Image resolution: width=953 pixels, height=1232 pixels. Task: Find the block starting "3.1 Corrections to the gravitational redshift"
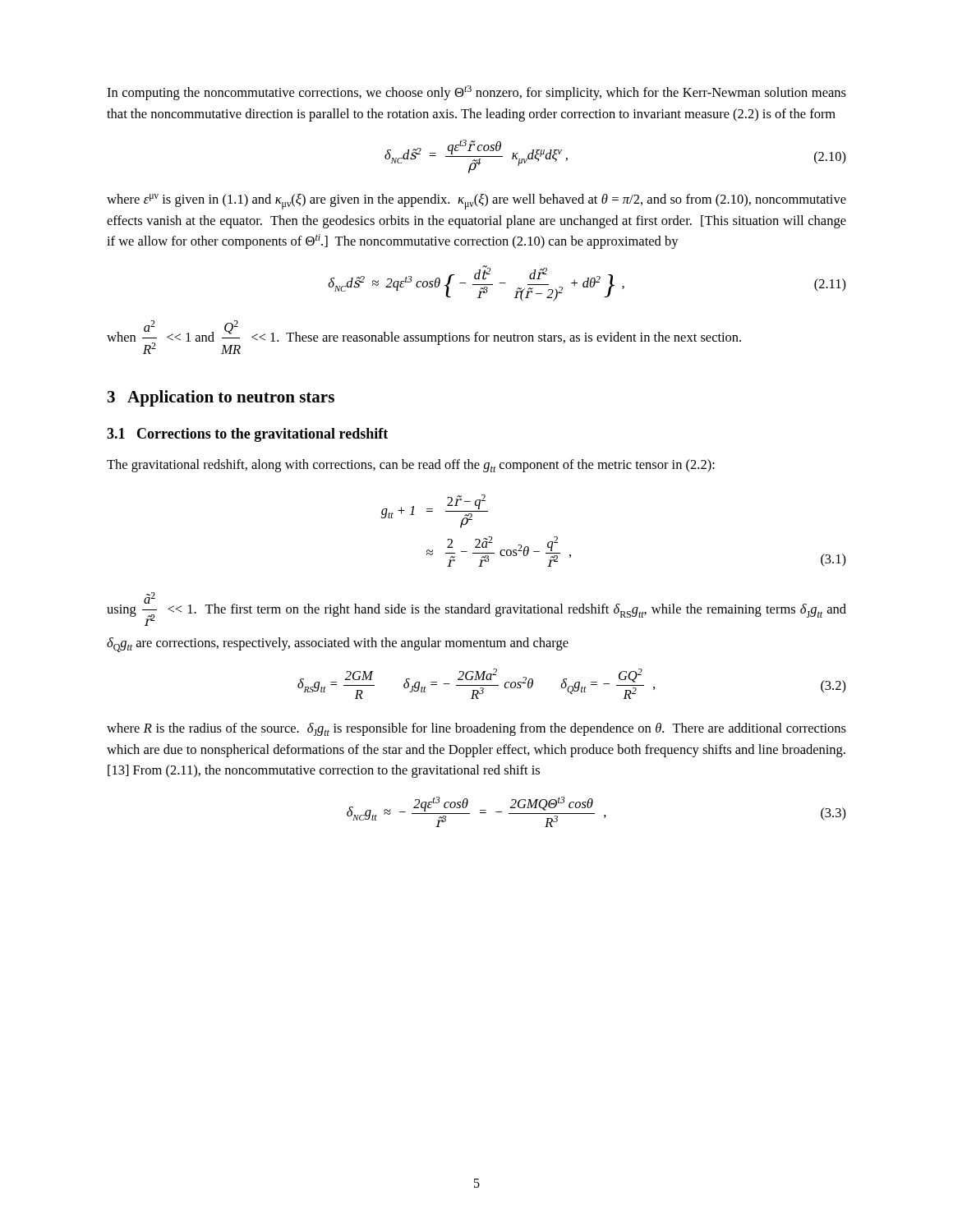point(247,435)
